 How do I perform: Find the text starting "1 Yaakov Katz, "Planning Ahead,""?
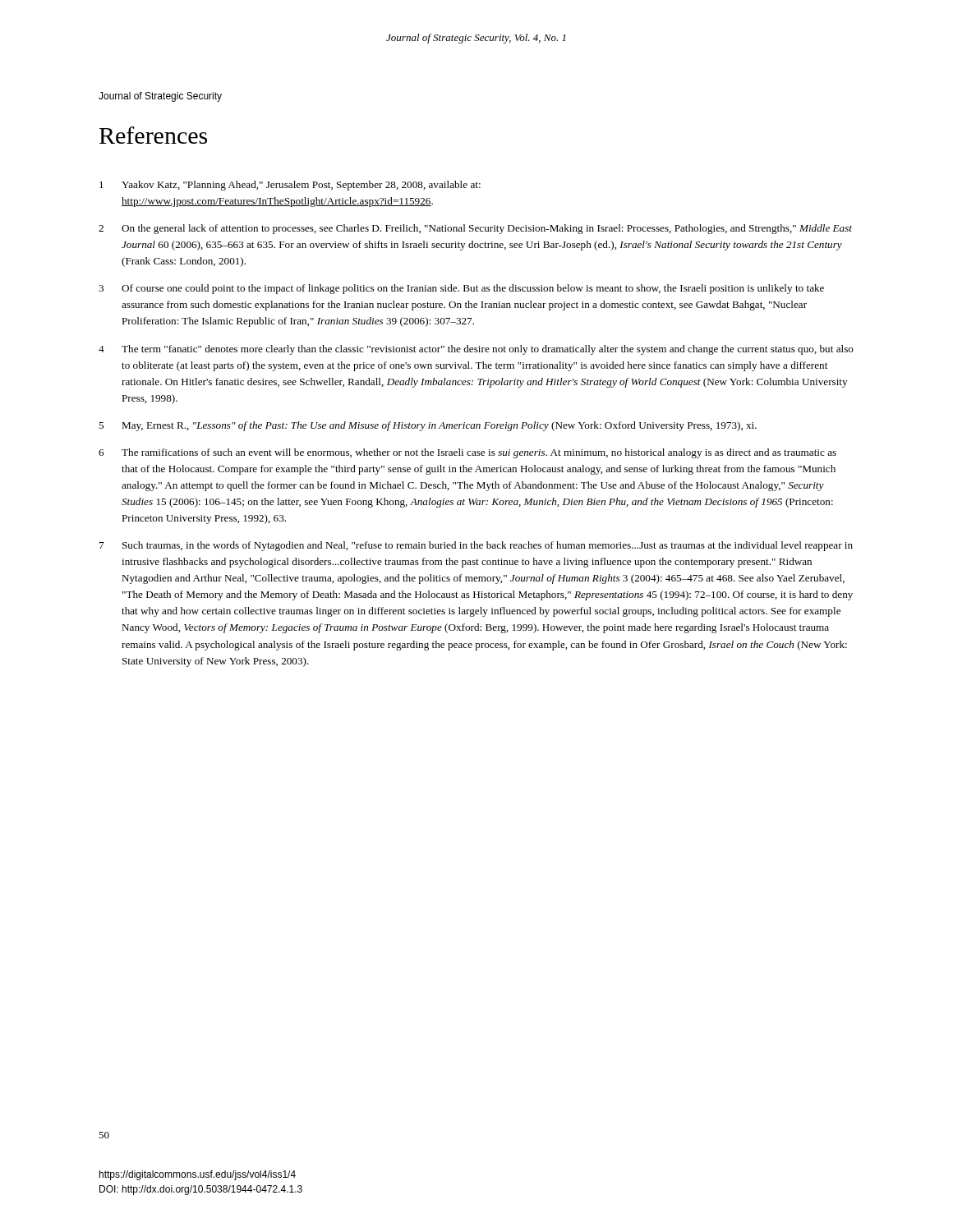pos(476,193)
